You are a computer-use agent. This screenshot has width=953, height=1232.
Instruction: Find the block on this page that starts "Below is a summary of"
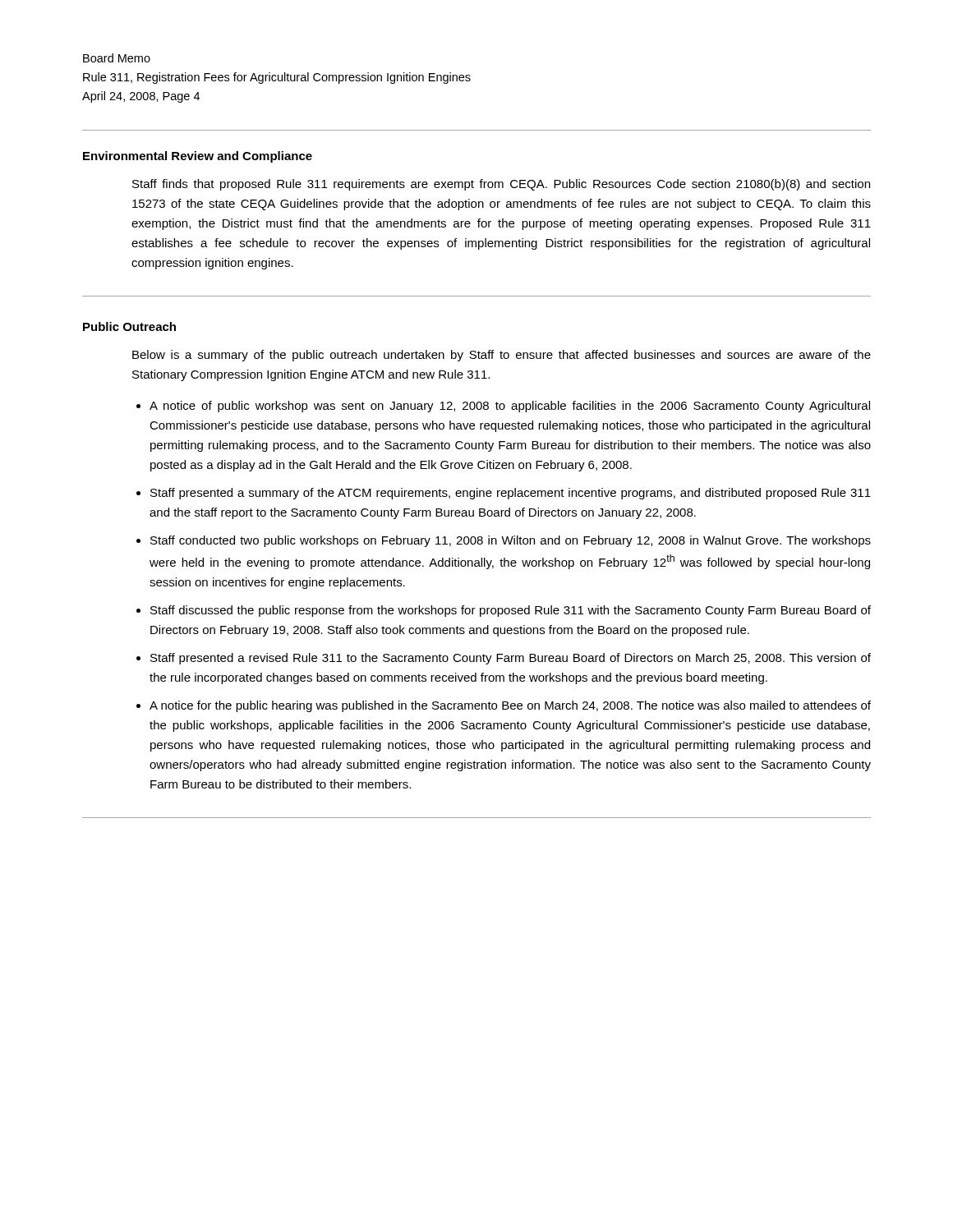(501, 364)
